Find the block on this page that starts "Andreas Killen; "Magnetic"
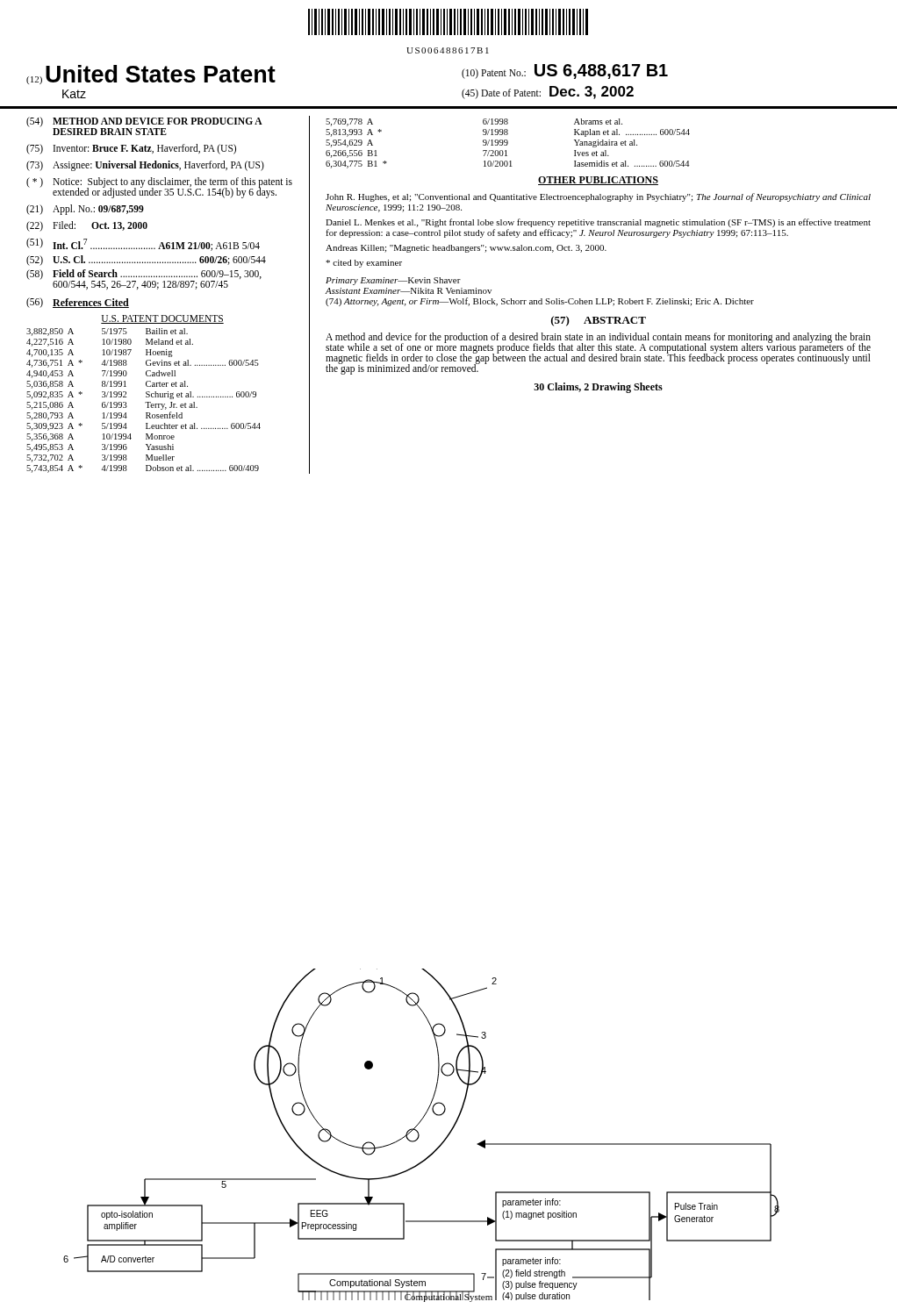 (466, 247)
